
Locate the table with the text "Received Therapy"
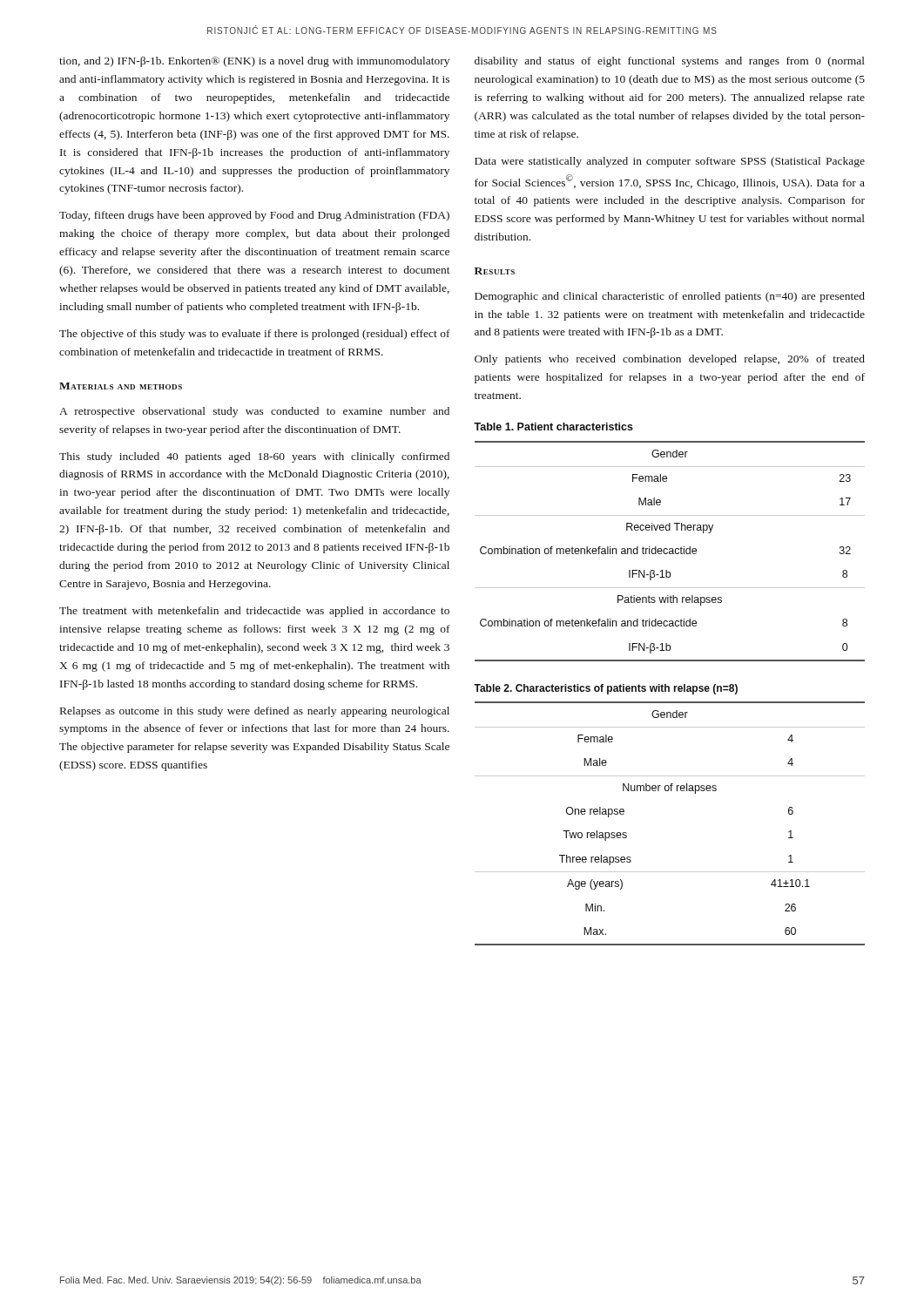[x=669, y=551]
